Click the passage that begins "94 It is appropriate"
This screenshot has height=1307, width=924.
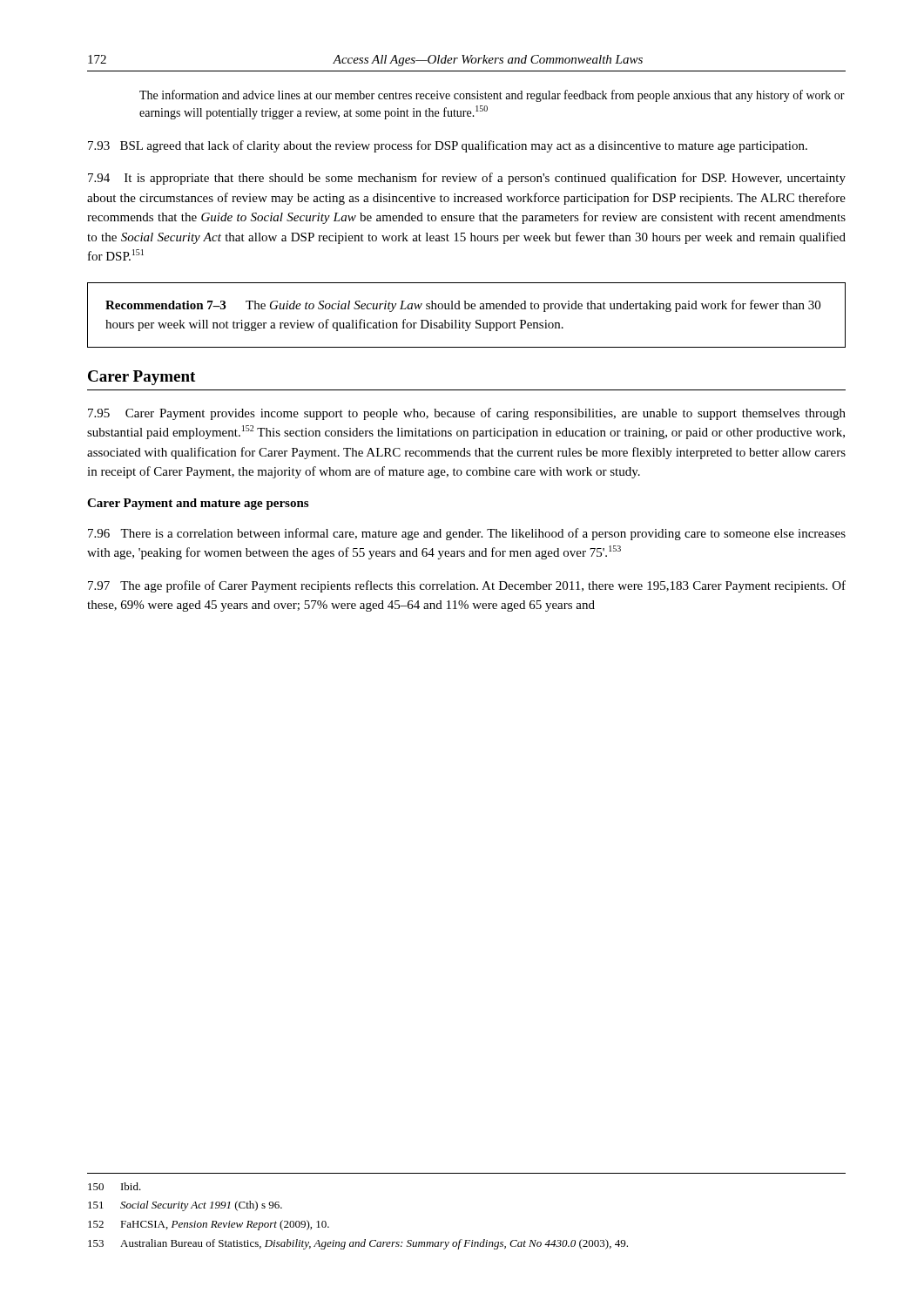(466, 217)
